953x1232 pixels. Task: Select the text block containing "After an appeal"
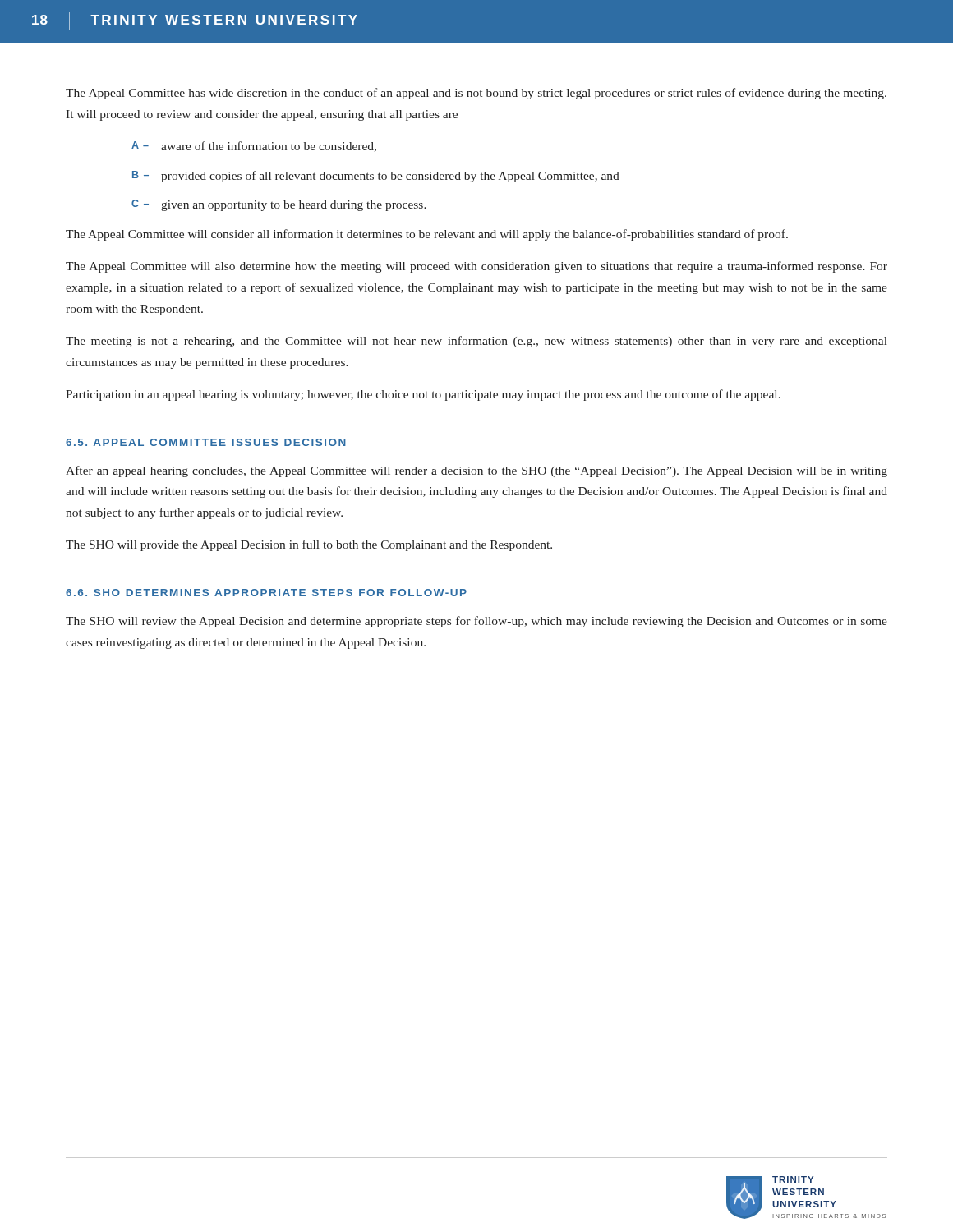coord(476,491)
